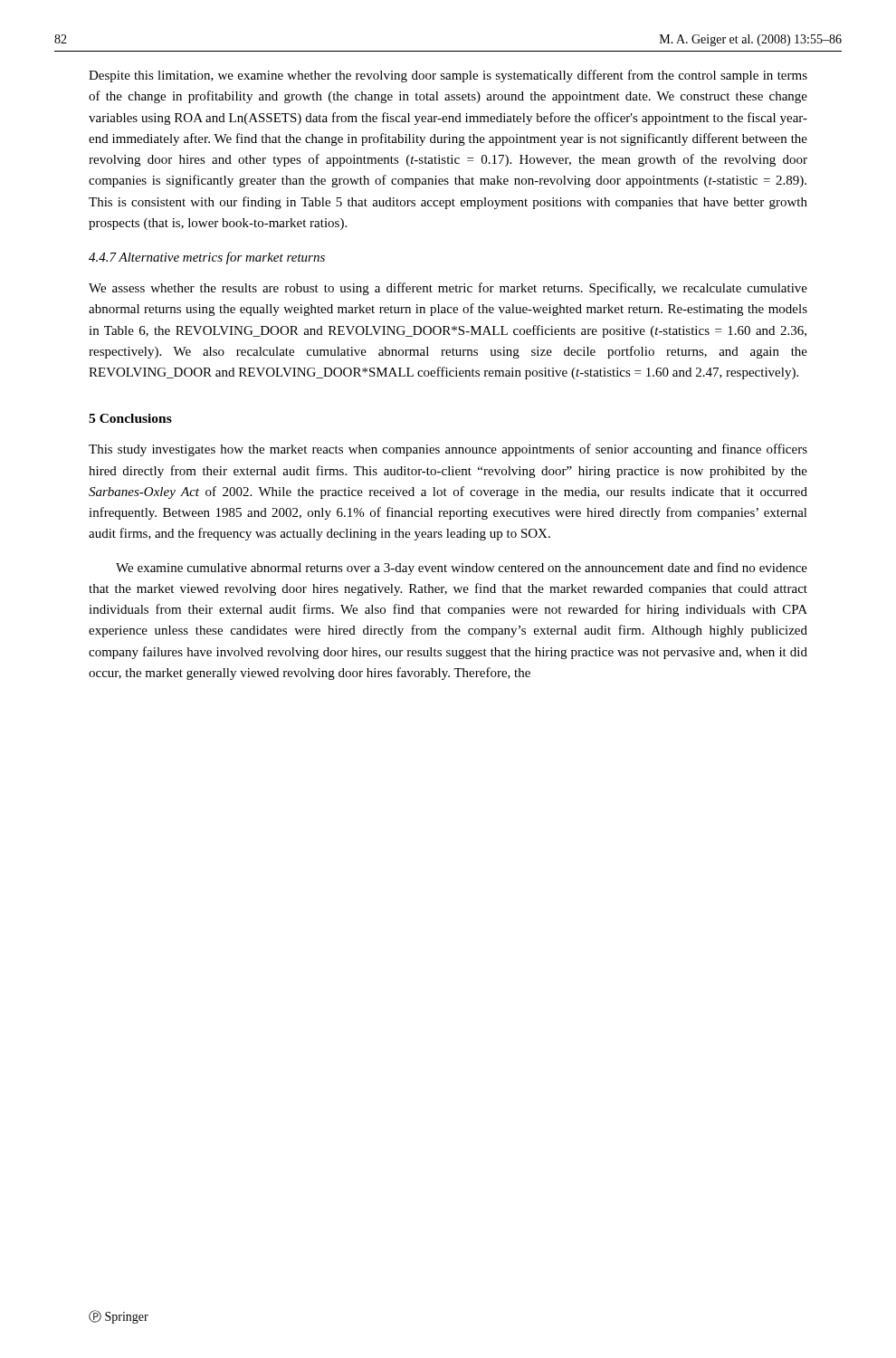Click on the text block that says "This study investigates how the market reacts when"
Screen dimensions: 1358x896
point(448,492)
